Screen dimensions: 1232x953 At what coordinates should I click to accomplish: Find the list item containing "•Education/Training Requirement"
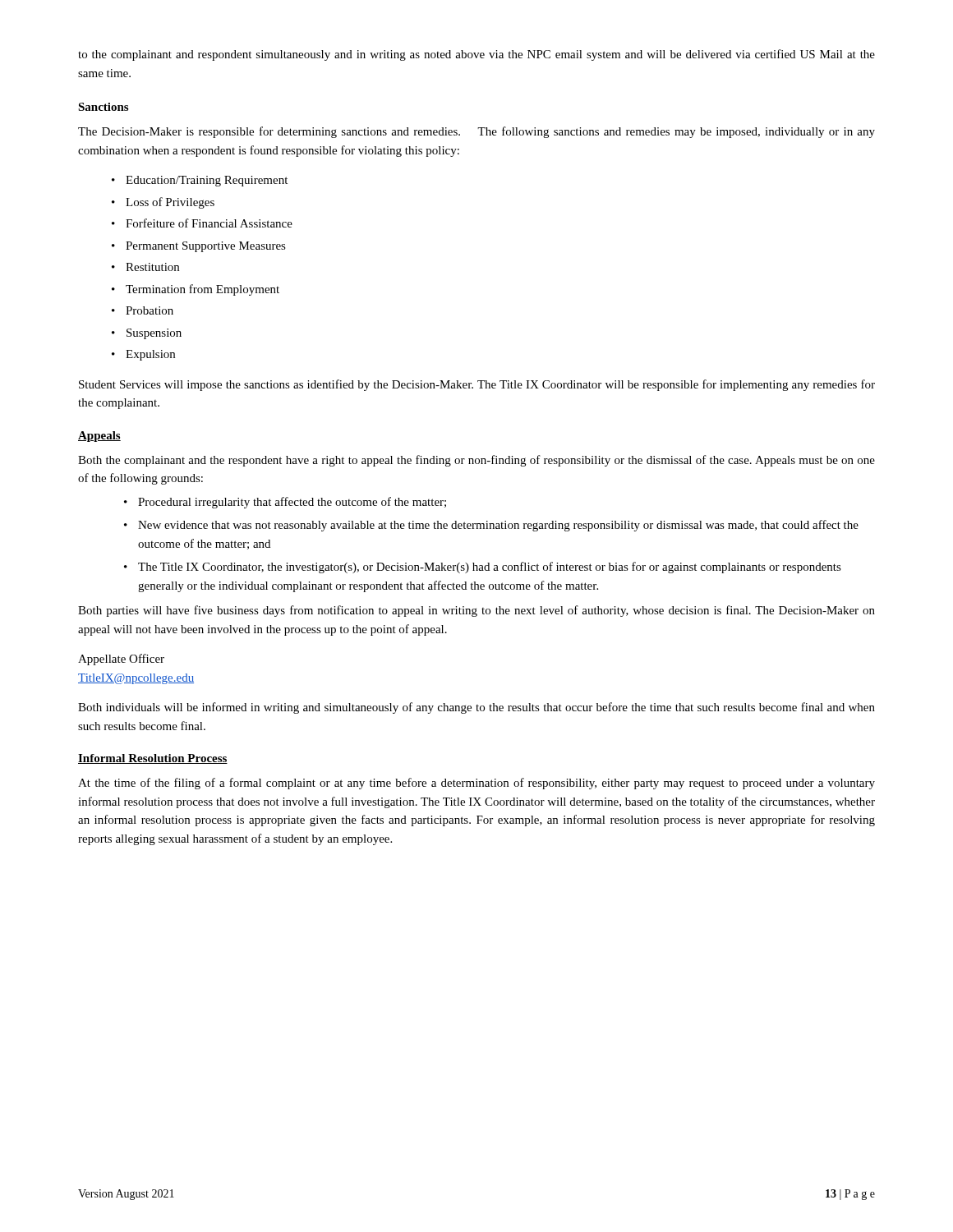(x=199, y=180)
